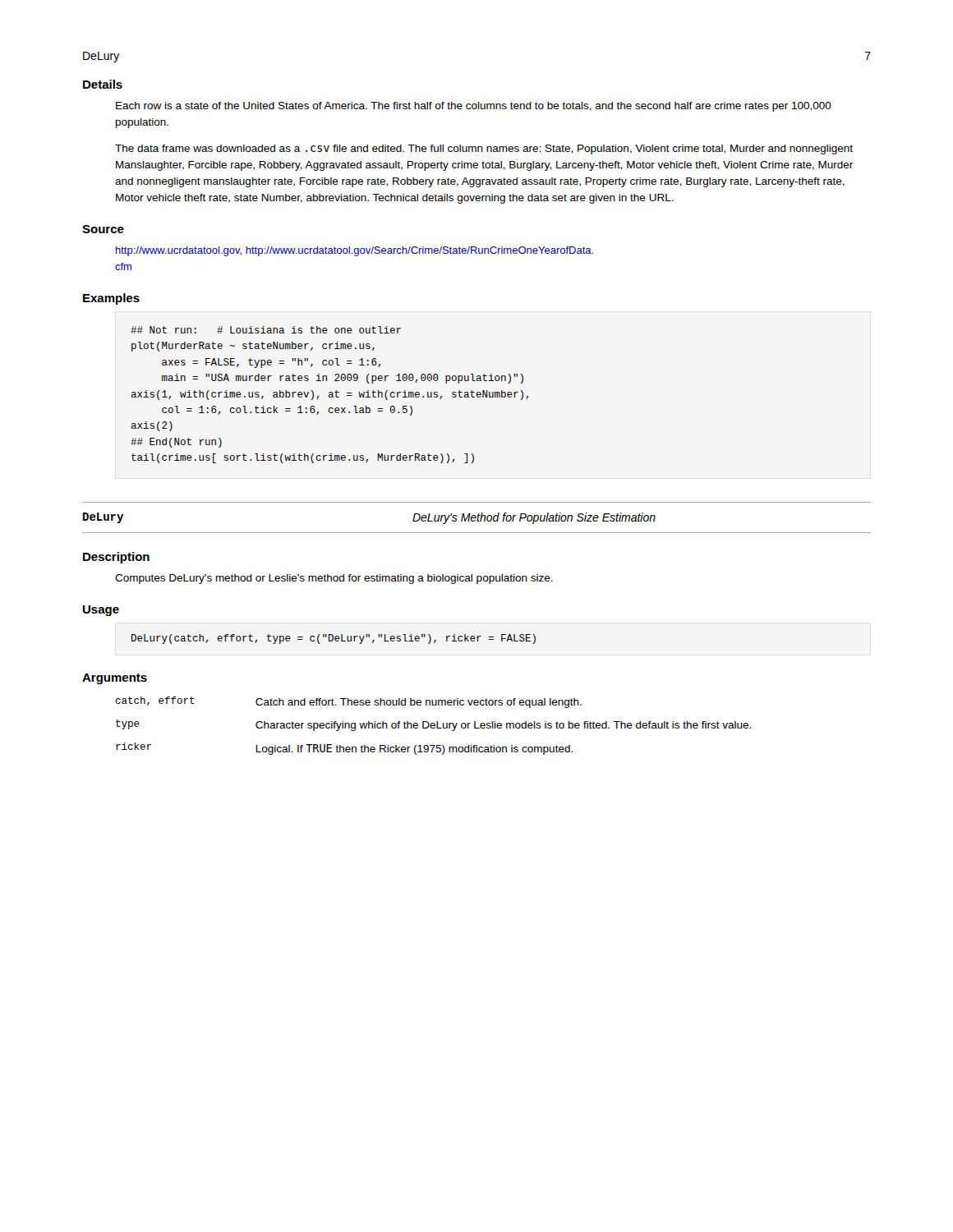Where is the passage that starts "DeLury(catch, effort, type"?
This screenshot has height=1232, width=953.
[x=334, y=639]
